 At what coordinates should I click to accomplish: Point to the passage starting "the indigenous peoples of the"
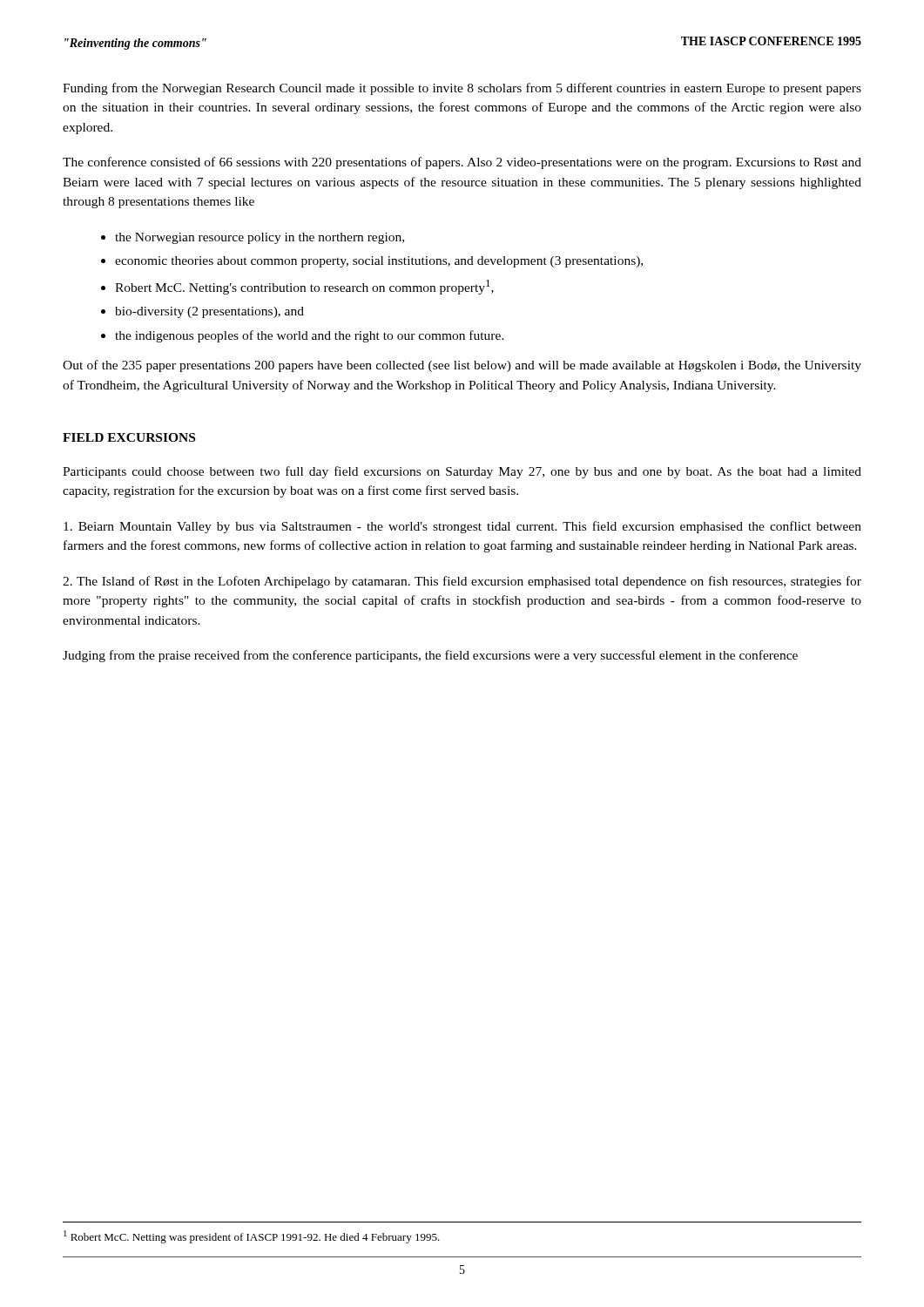[310, 335]
